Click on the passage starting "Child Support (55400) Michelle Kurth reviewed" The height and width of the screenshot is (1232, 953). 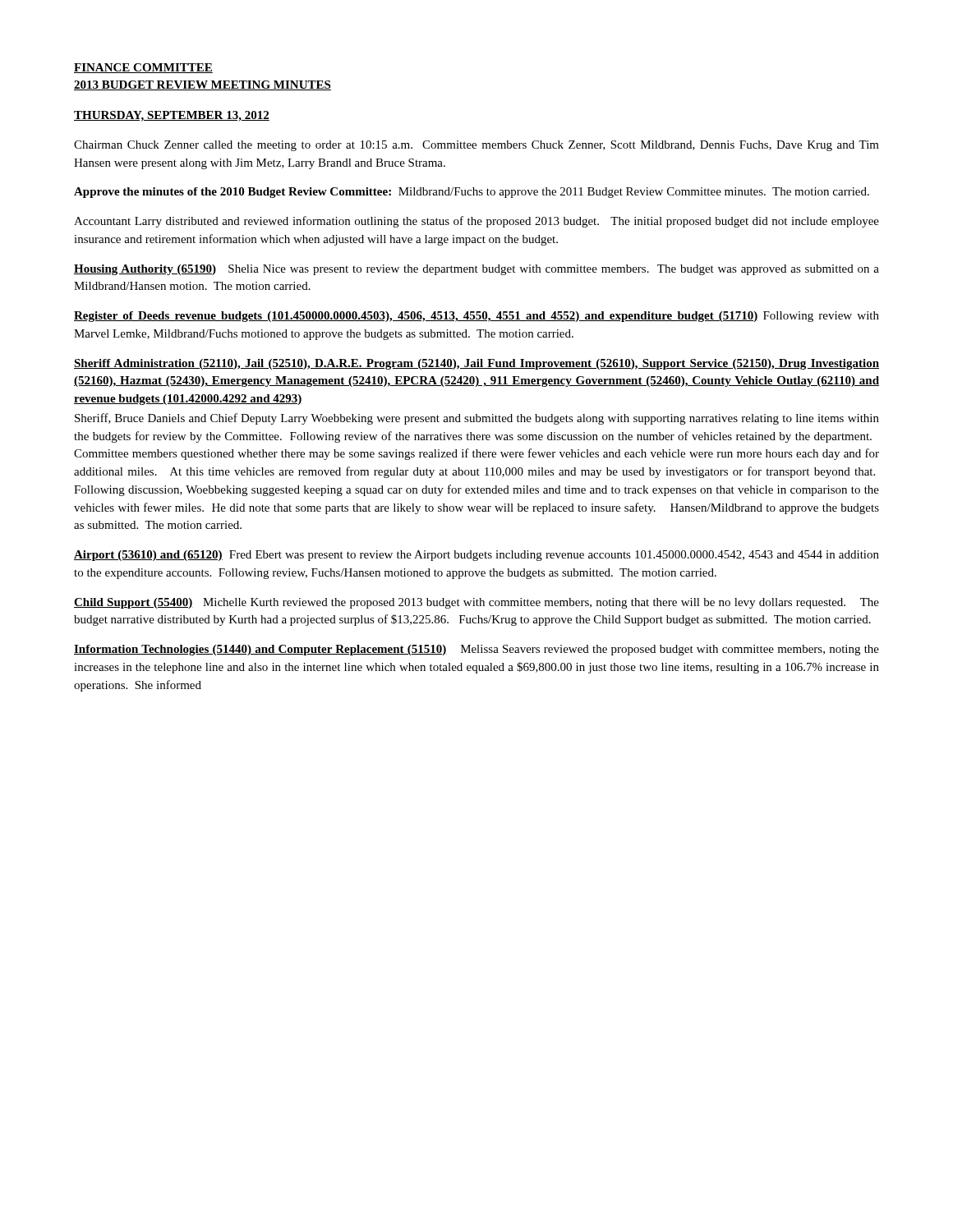pos(476,611)
